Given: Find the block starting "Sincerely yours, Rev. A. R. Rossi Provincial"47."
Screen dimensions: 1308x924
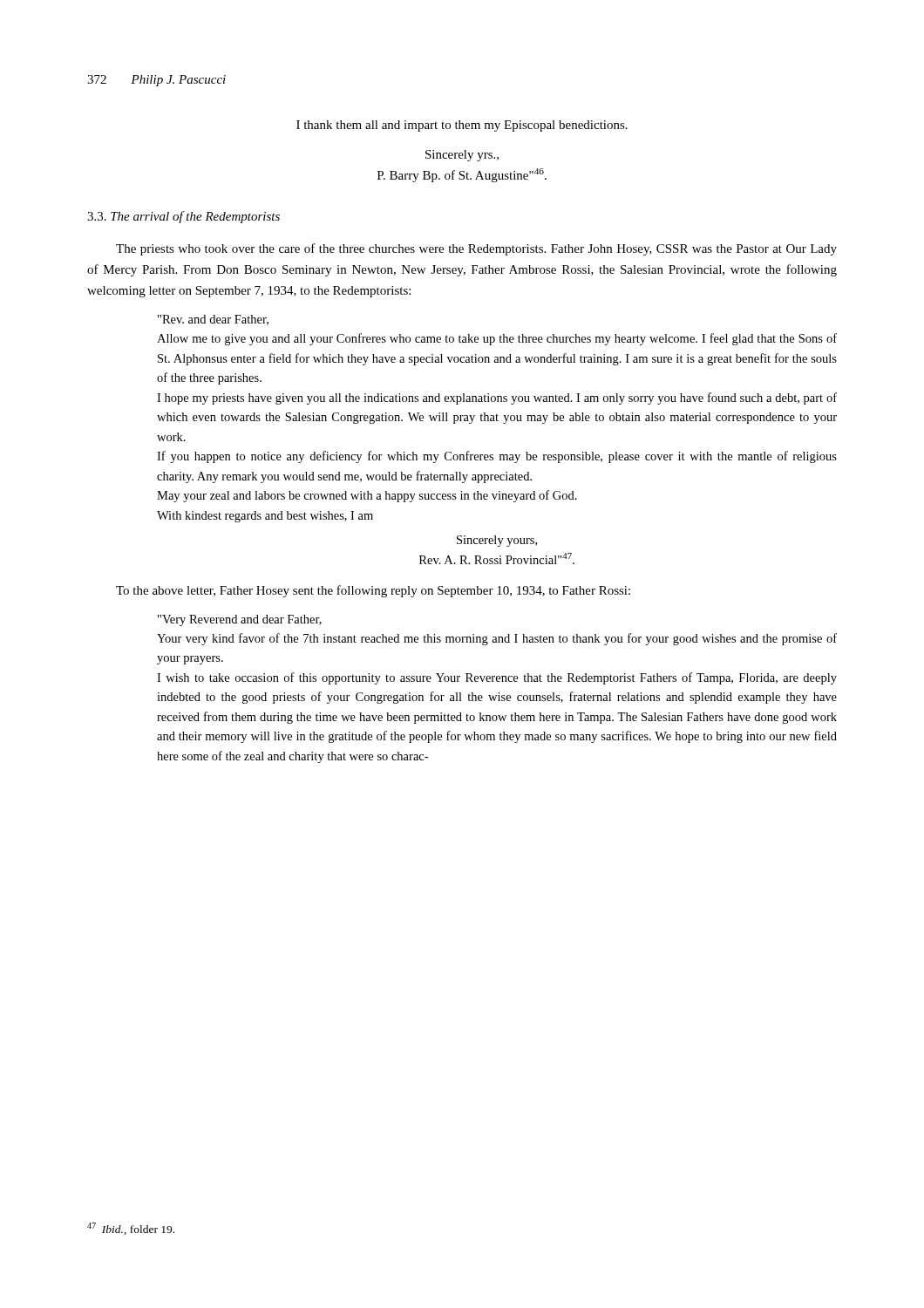Looking at the screenshot, I should point(497,550).
